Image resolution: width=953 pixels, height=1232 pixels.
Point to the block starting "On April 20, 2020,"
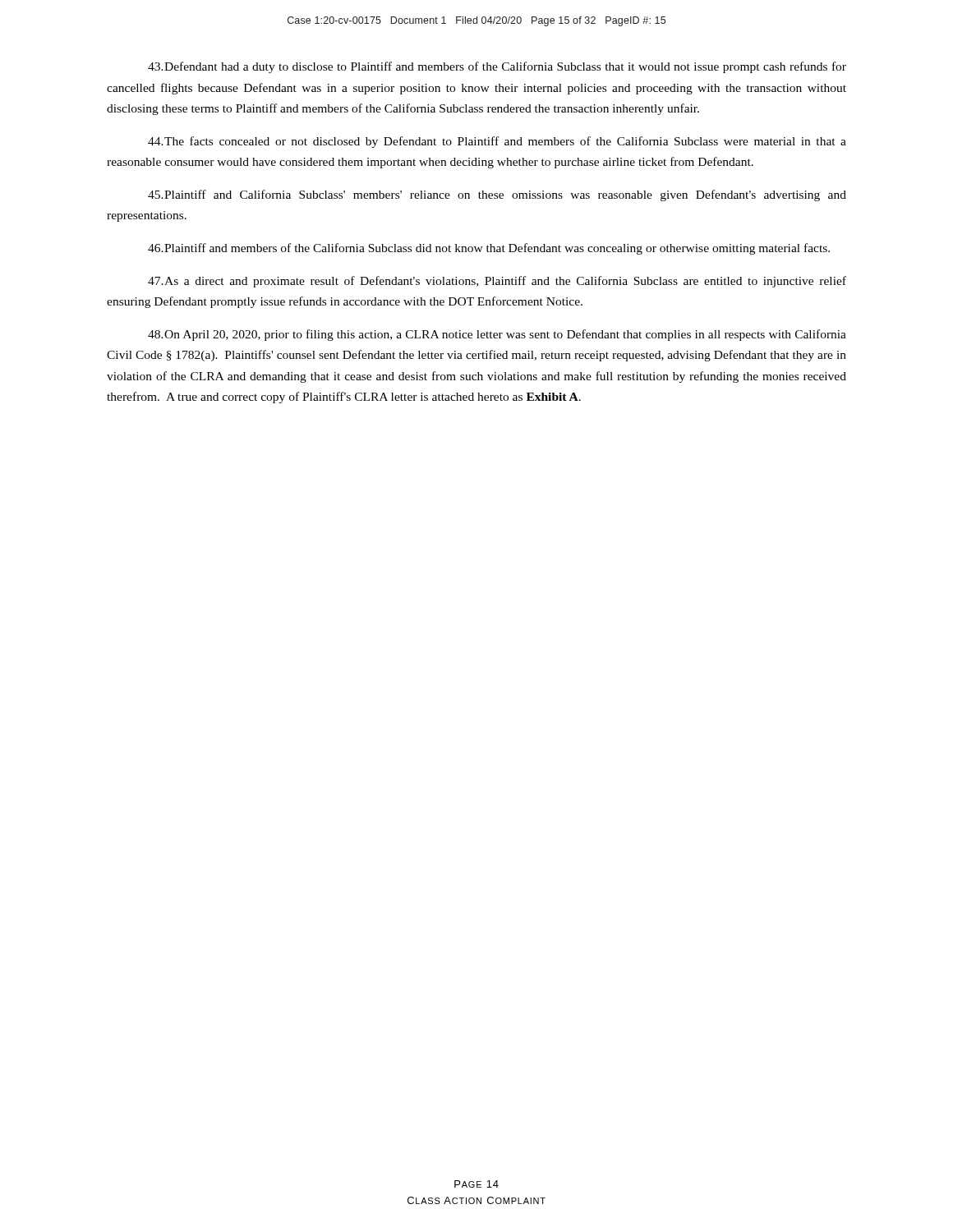476,363
